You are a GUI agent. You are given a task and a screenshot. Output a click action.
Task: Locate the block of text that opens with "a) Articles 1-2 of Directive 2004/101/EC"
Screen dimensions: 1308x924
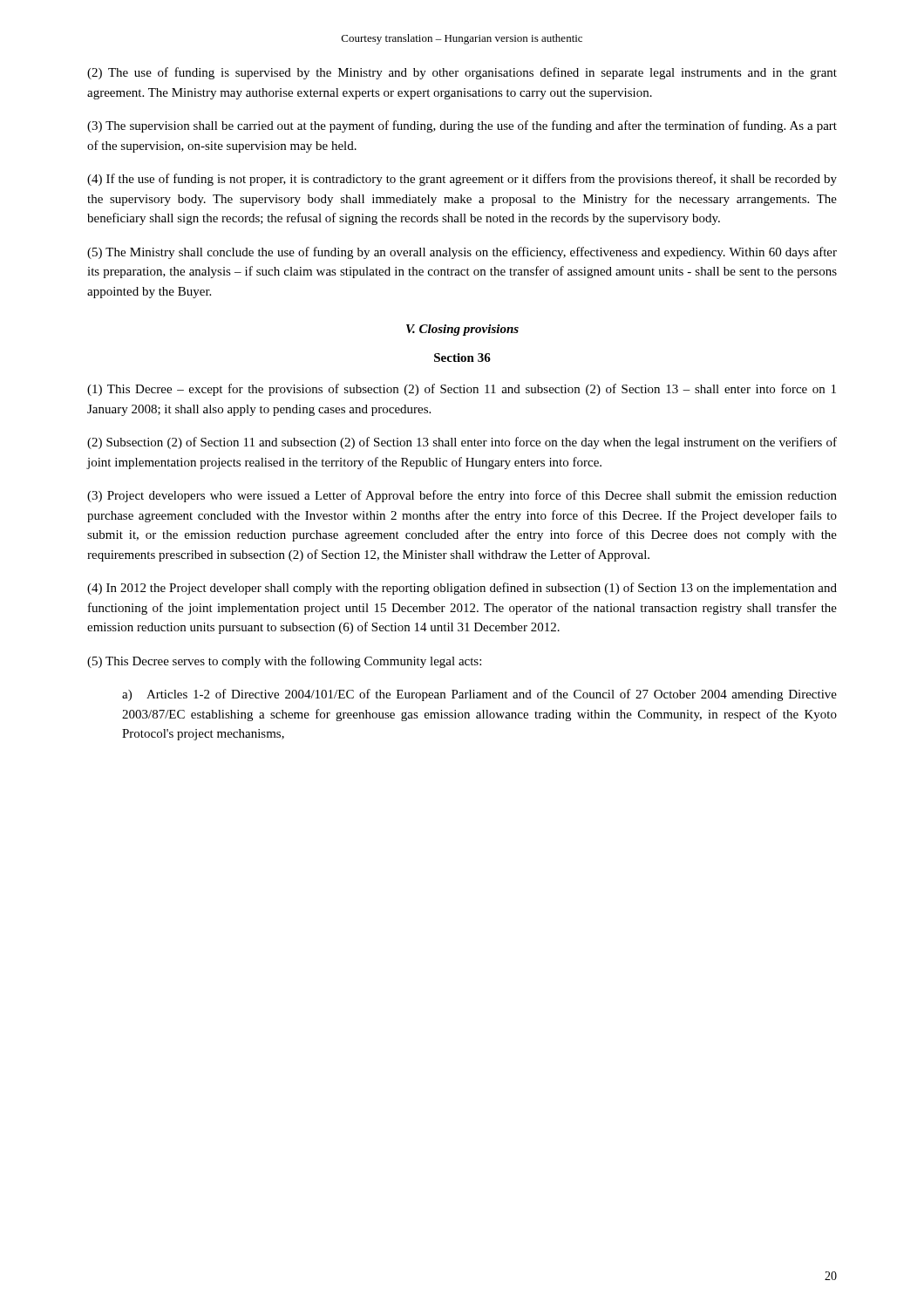[x=479, y=714]
